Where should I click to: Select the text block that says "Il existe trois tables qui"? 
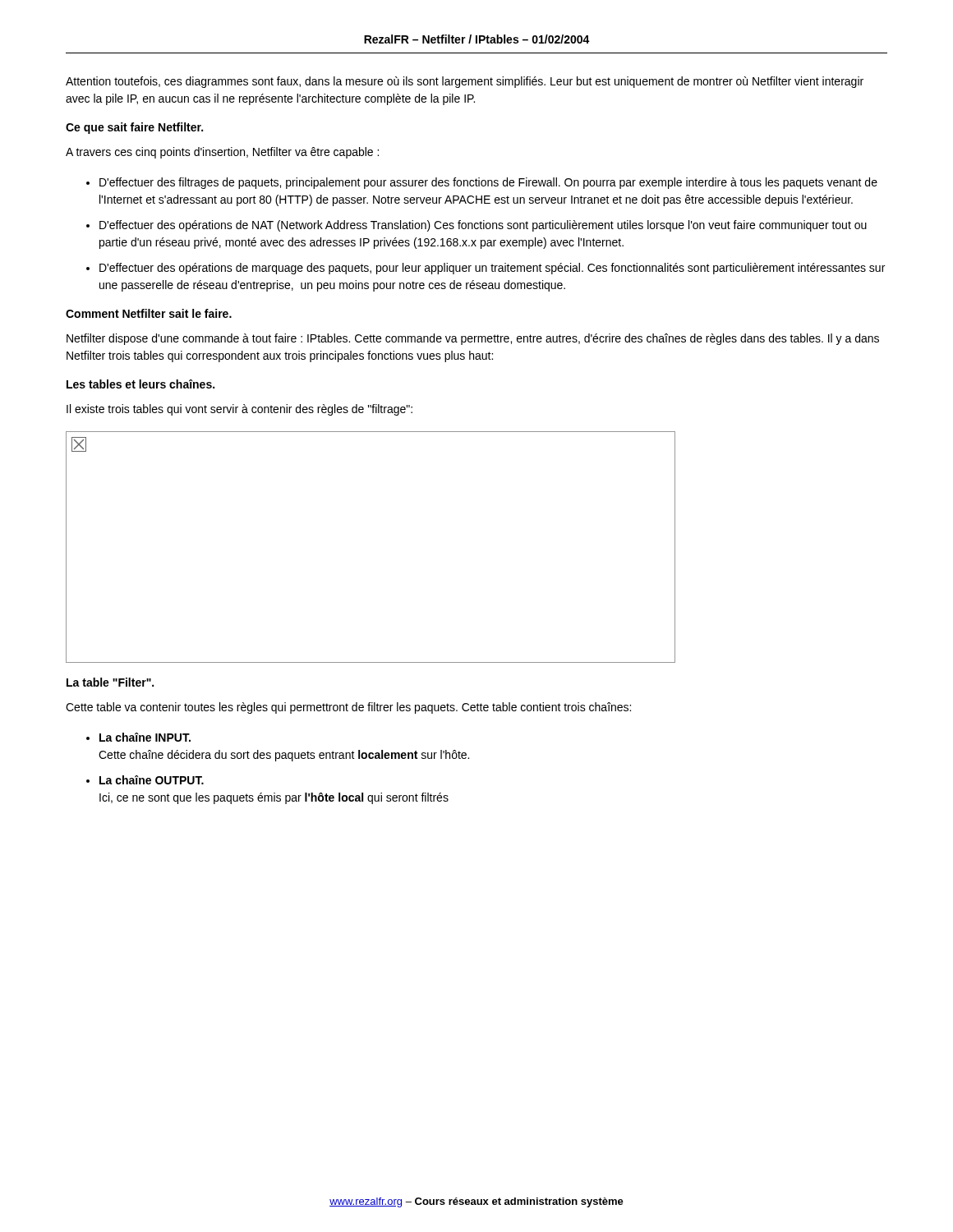(240, 409)
